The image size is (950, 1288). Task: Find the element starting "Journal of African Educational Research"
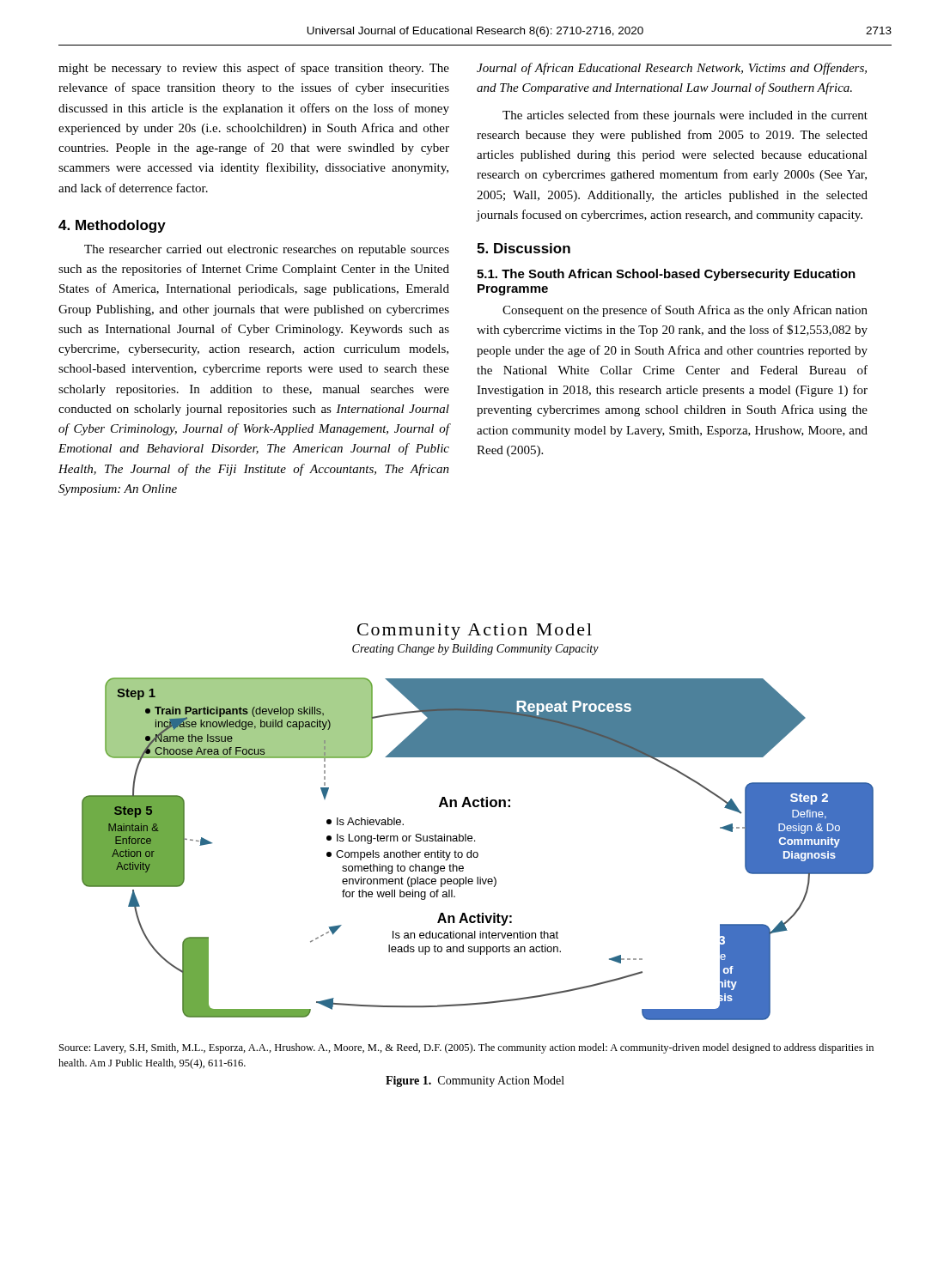672,142
